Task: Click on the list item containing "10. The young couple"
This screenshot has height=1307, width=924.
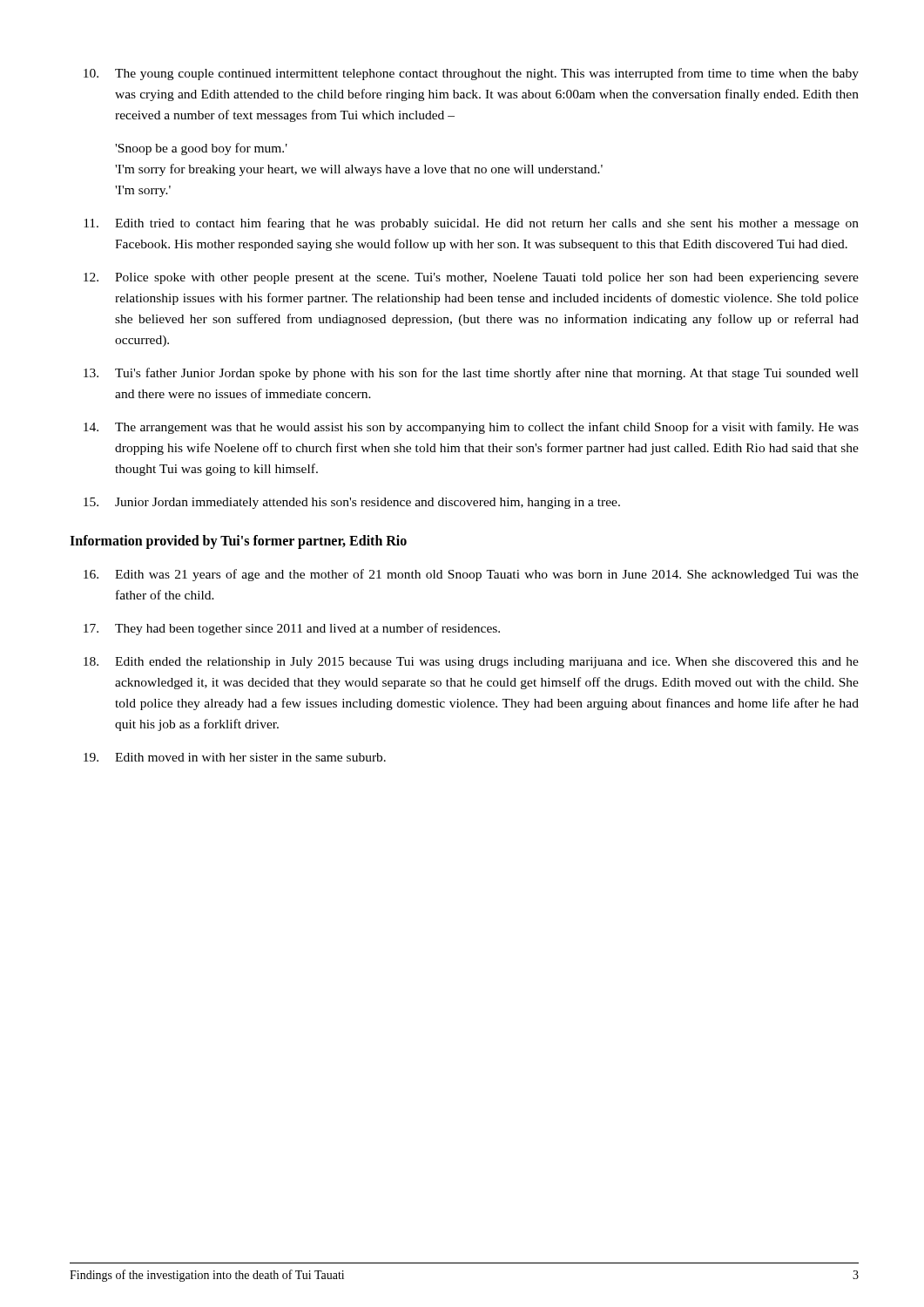Action: 464,94
